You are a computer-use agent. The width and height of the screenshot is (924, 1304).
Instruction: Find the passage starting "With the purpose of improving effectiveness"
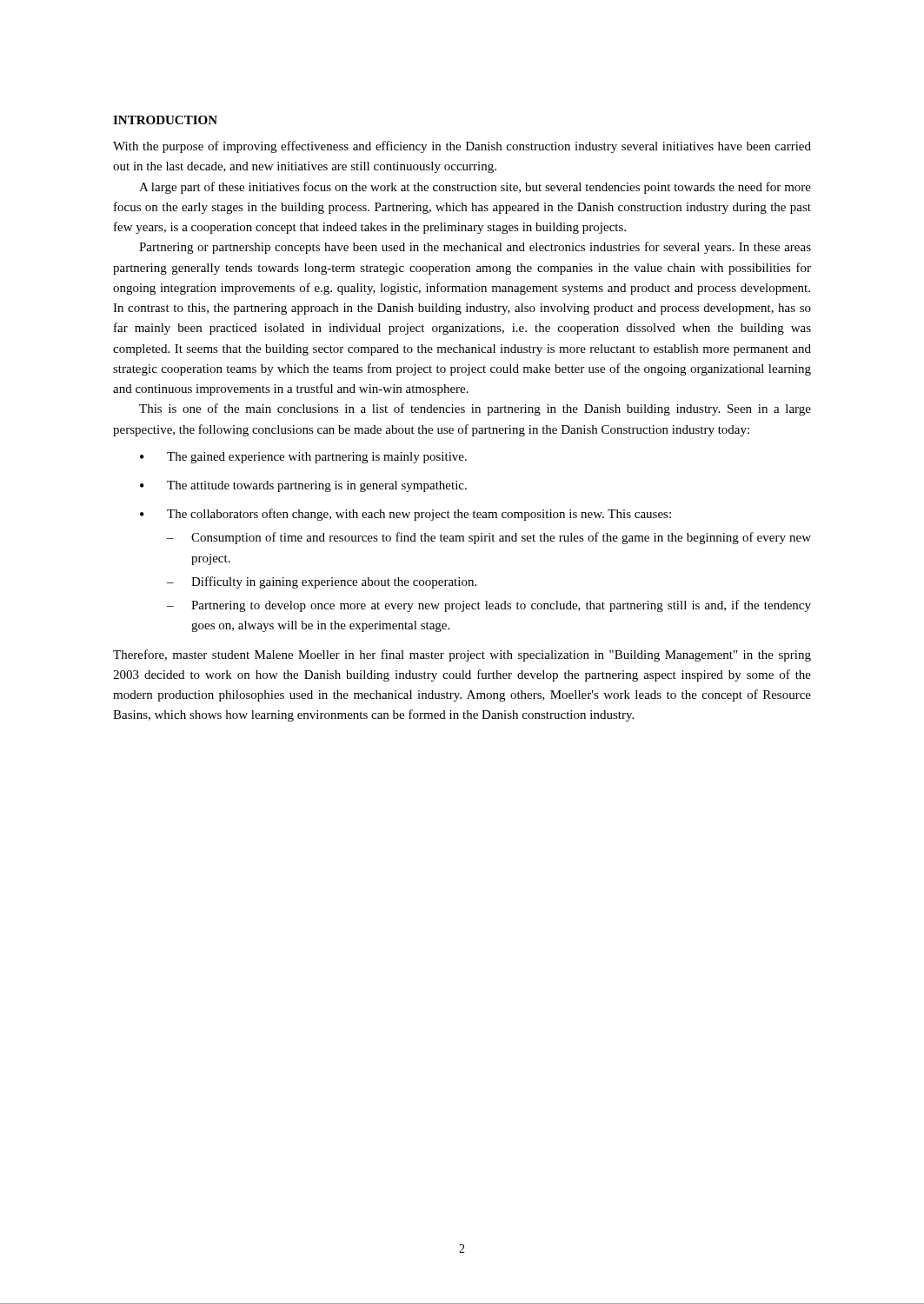point(462,156)
